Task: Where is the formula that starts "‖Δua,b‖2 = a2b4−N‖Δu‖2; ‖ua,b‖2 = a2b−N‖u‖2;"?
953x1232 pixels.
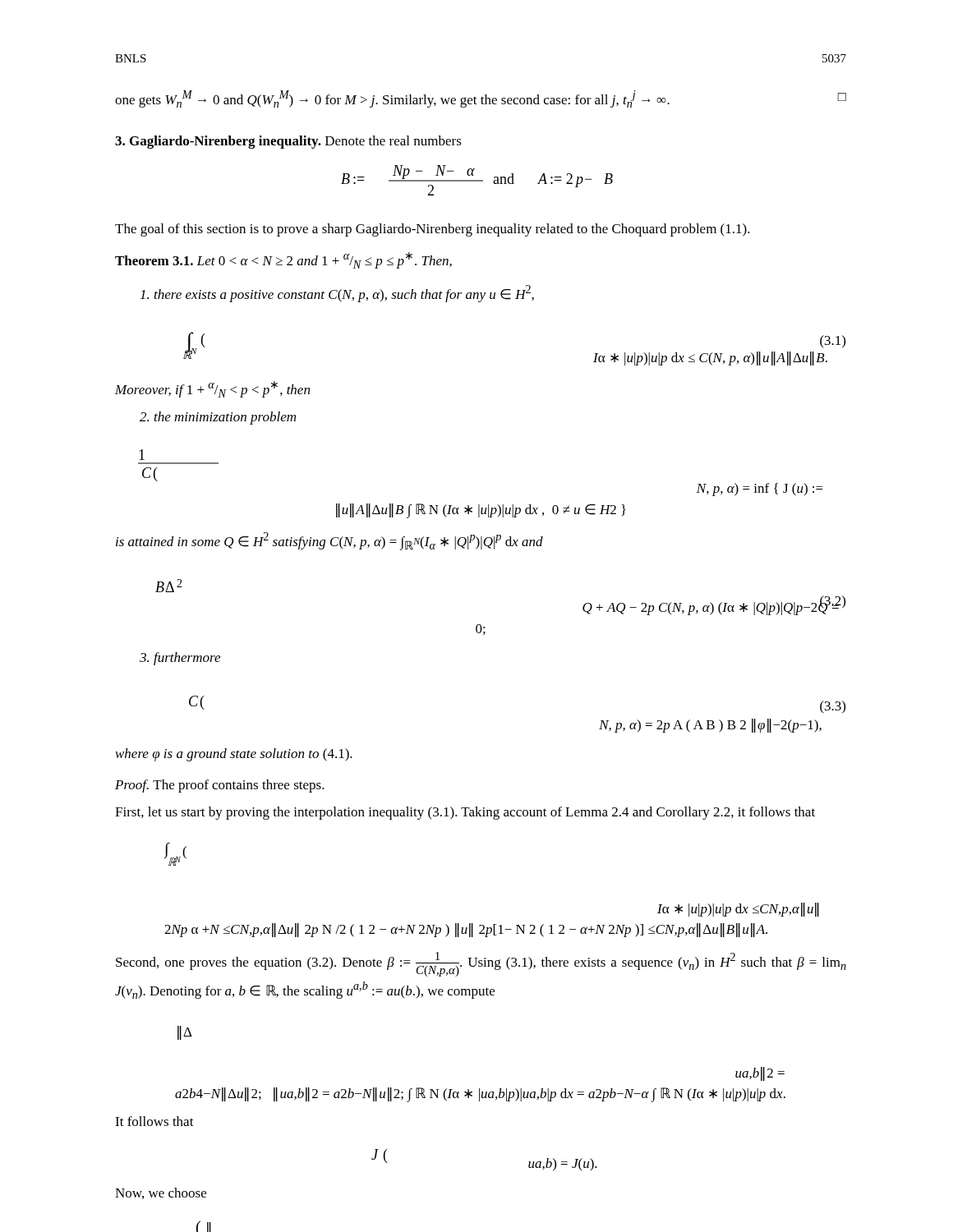Action: 185,1033
